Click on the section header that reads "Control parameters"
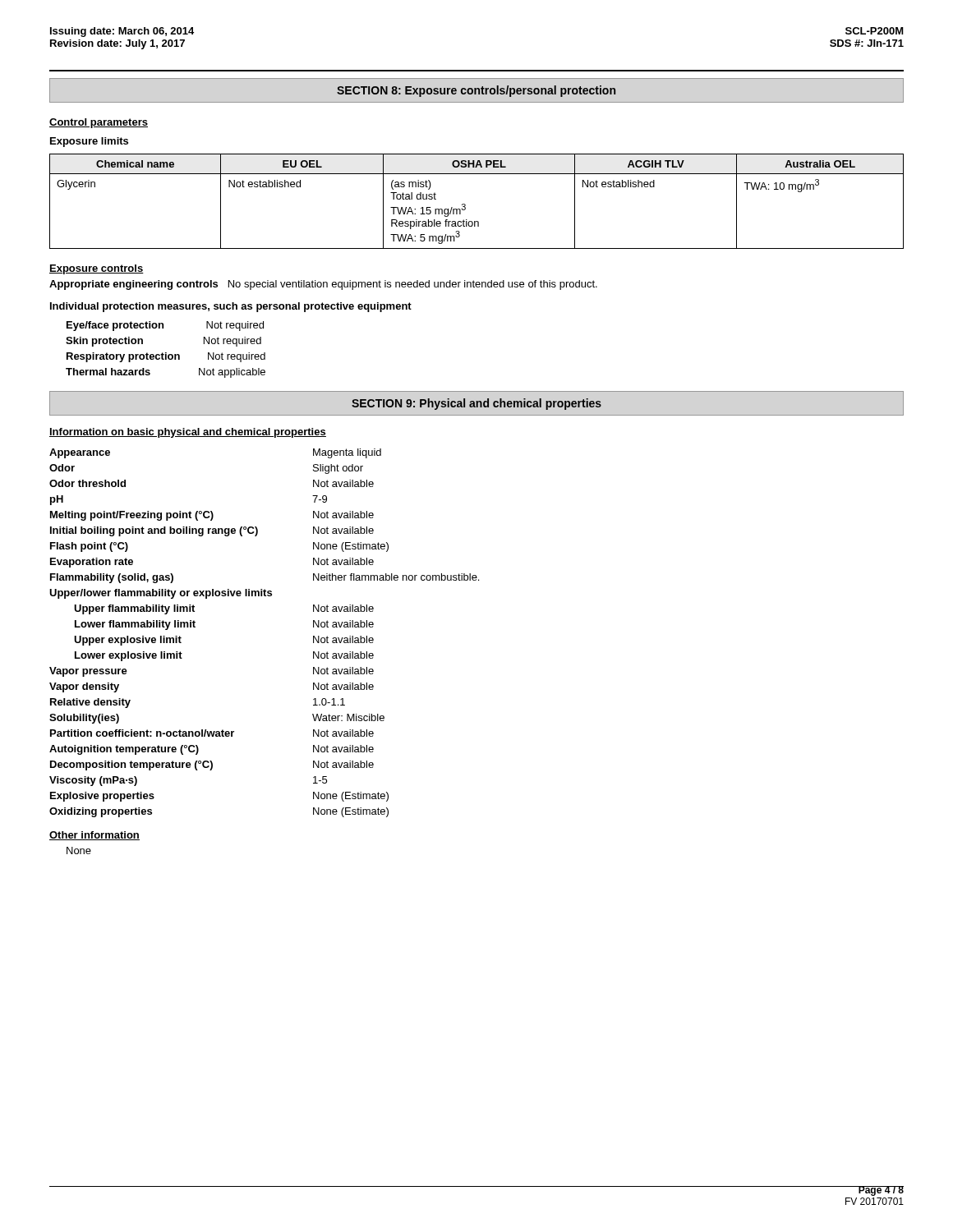The width and height of the screenshot is (953, 1232). [99, 122]
